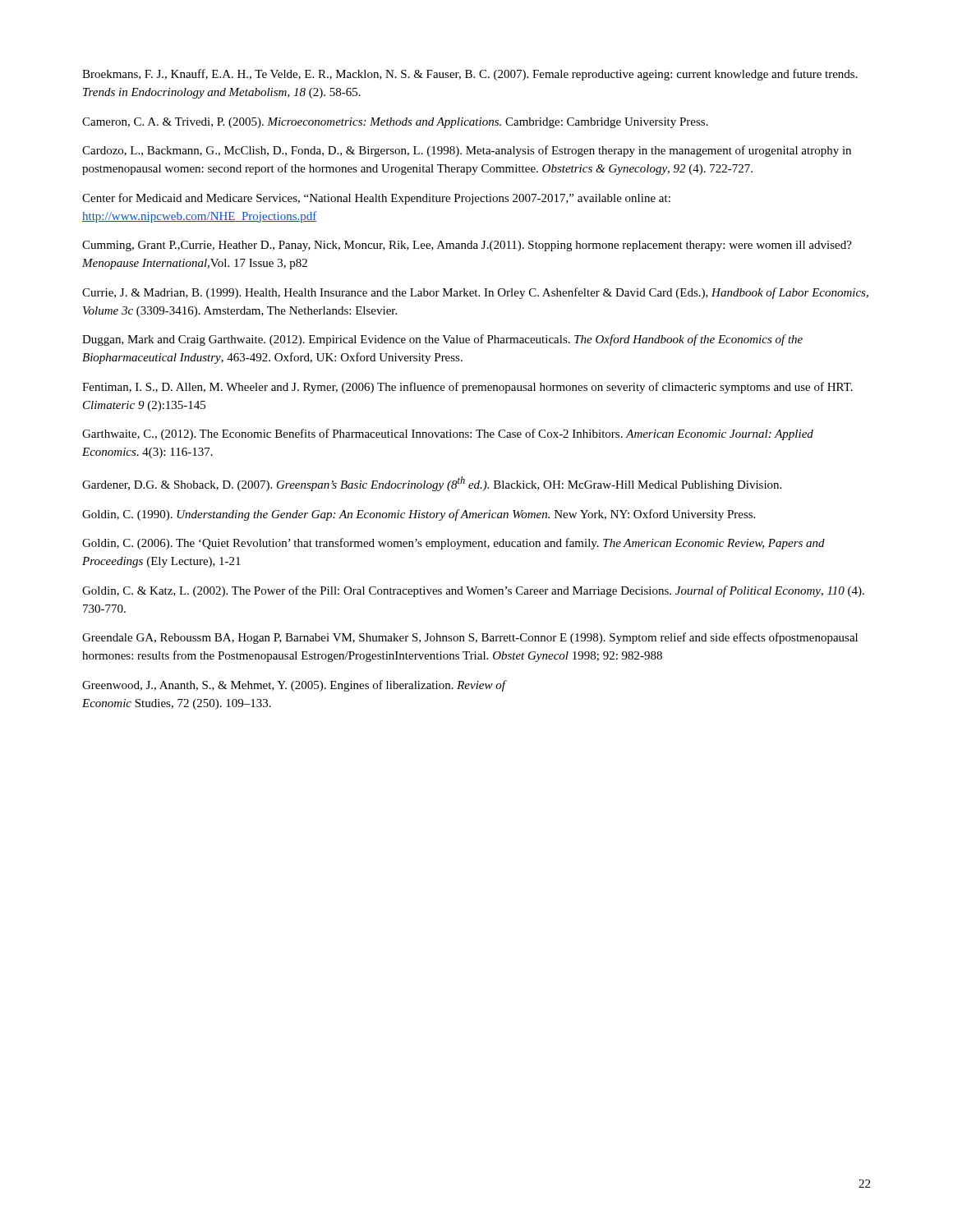Find the list item with the text "Center for Medicaid"

[x=377, y=207]
